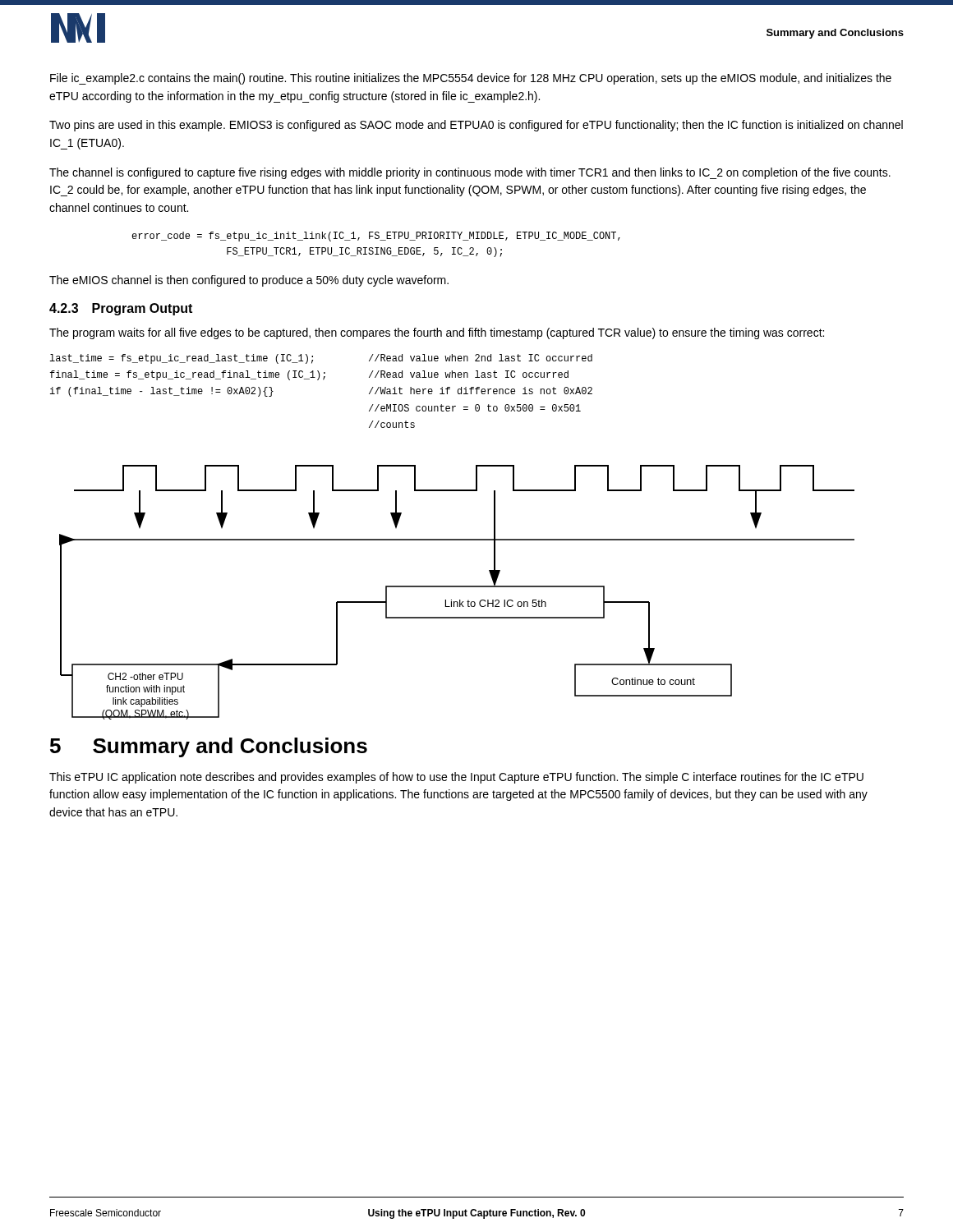Image resolution: width=953 pixels, height=1232 pixels.
Task: Locate the text block that reads "The program waits for all"
Action: pos(437,333)
